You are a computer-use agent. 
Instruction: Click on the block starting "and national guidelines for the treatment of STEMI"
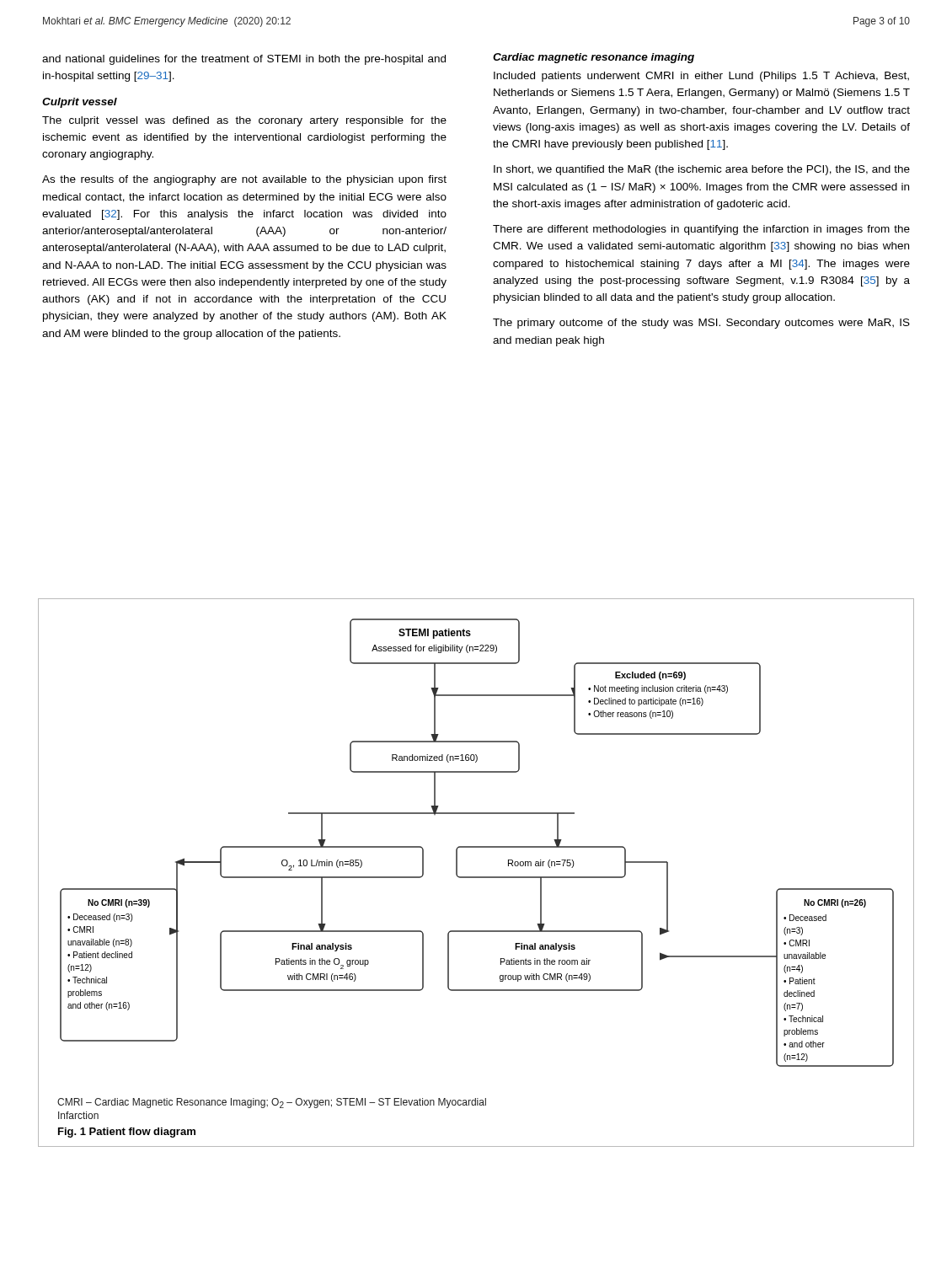[244, 67]
